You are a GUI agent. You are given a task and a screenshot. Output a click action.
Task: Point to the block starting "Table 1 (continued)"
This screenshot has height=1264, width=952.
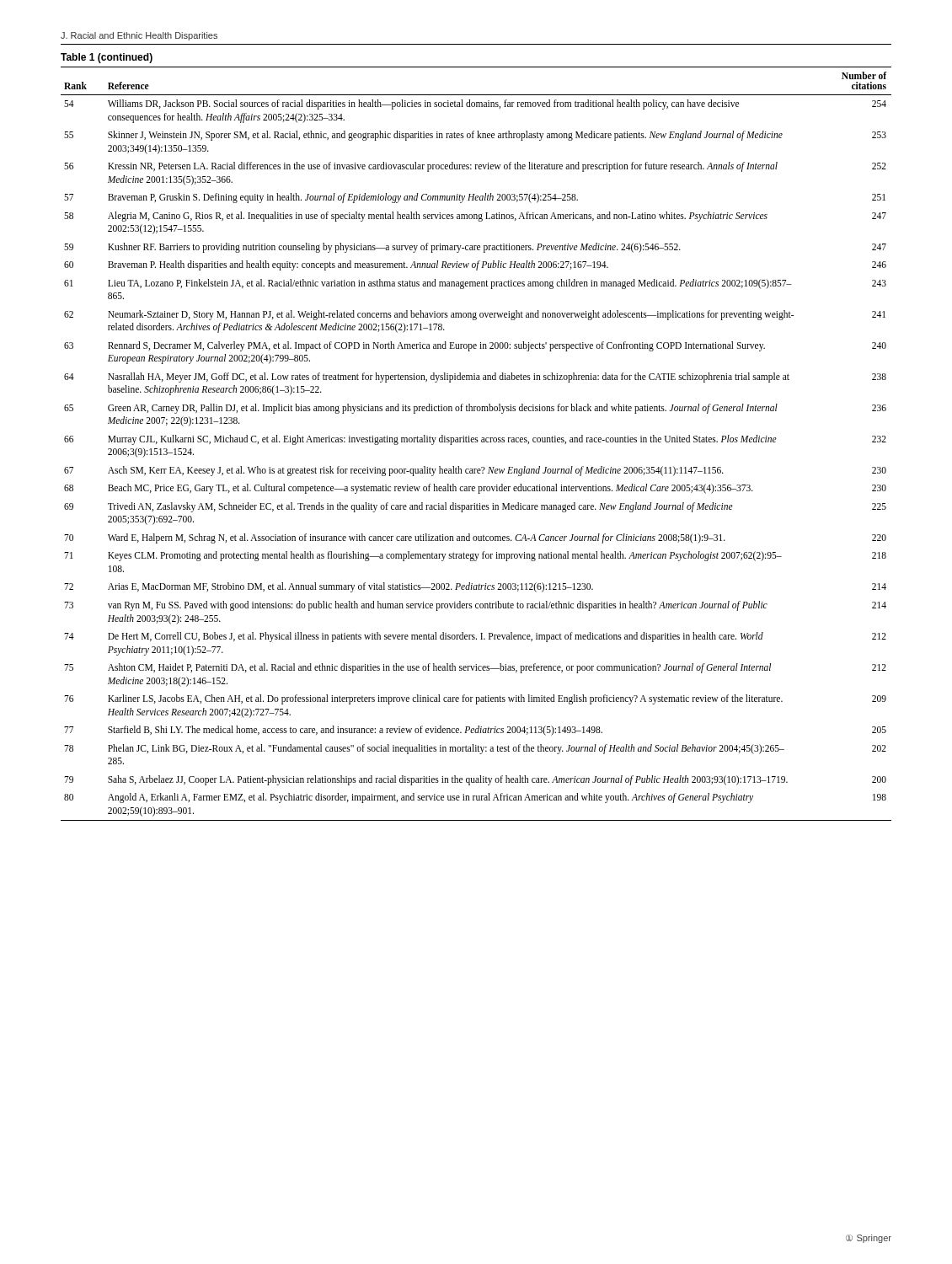click(x=107, y=57)
